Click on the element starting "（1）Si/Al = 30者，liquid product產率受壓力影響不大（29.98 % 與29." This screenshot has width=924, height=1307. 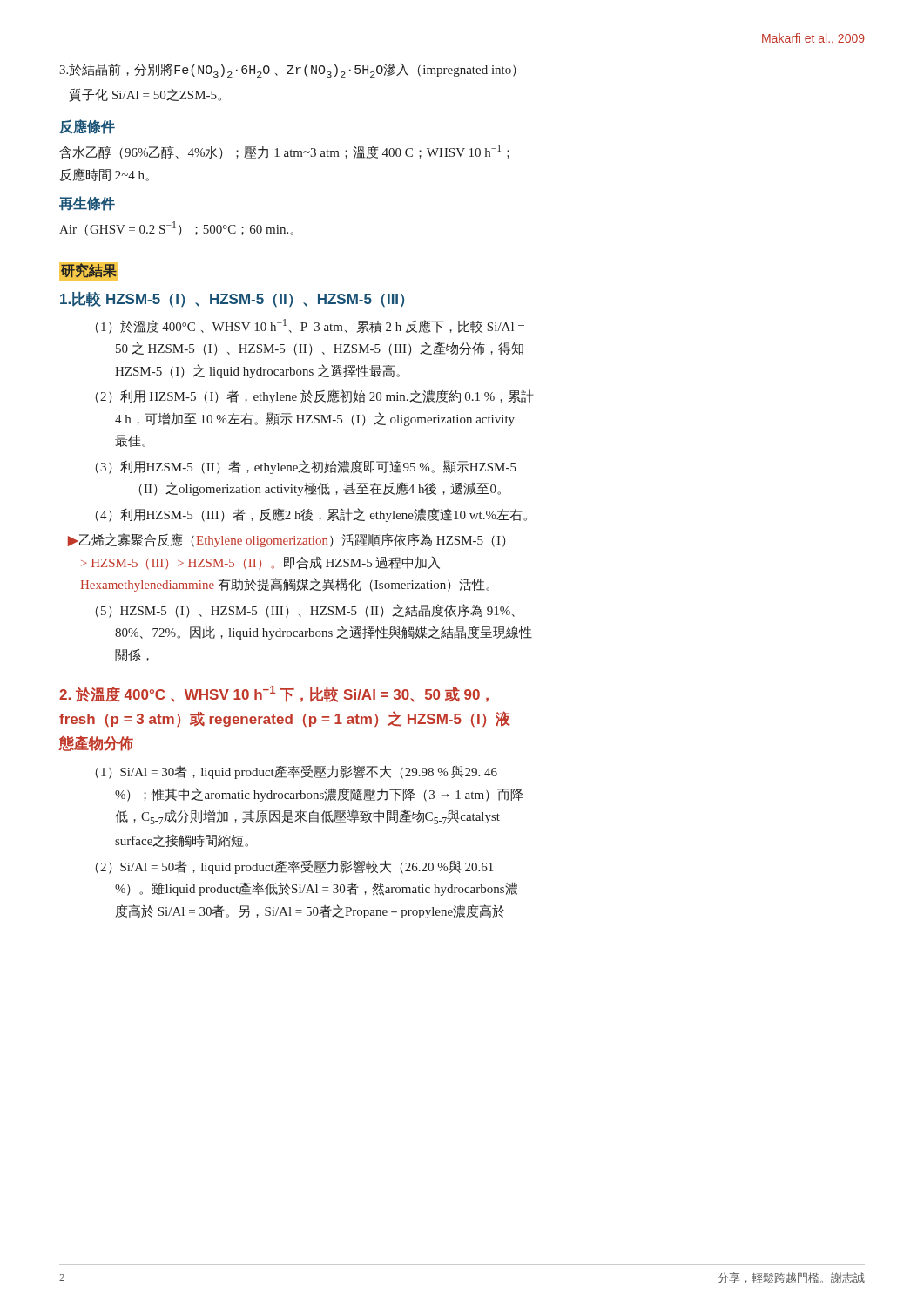[305, 809]
